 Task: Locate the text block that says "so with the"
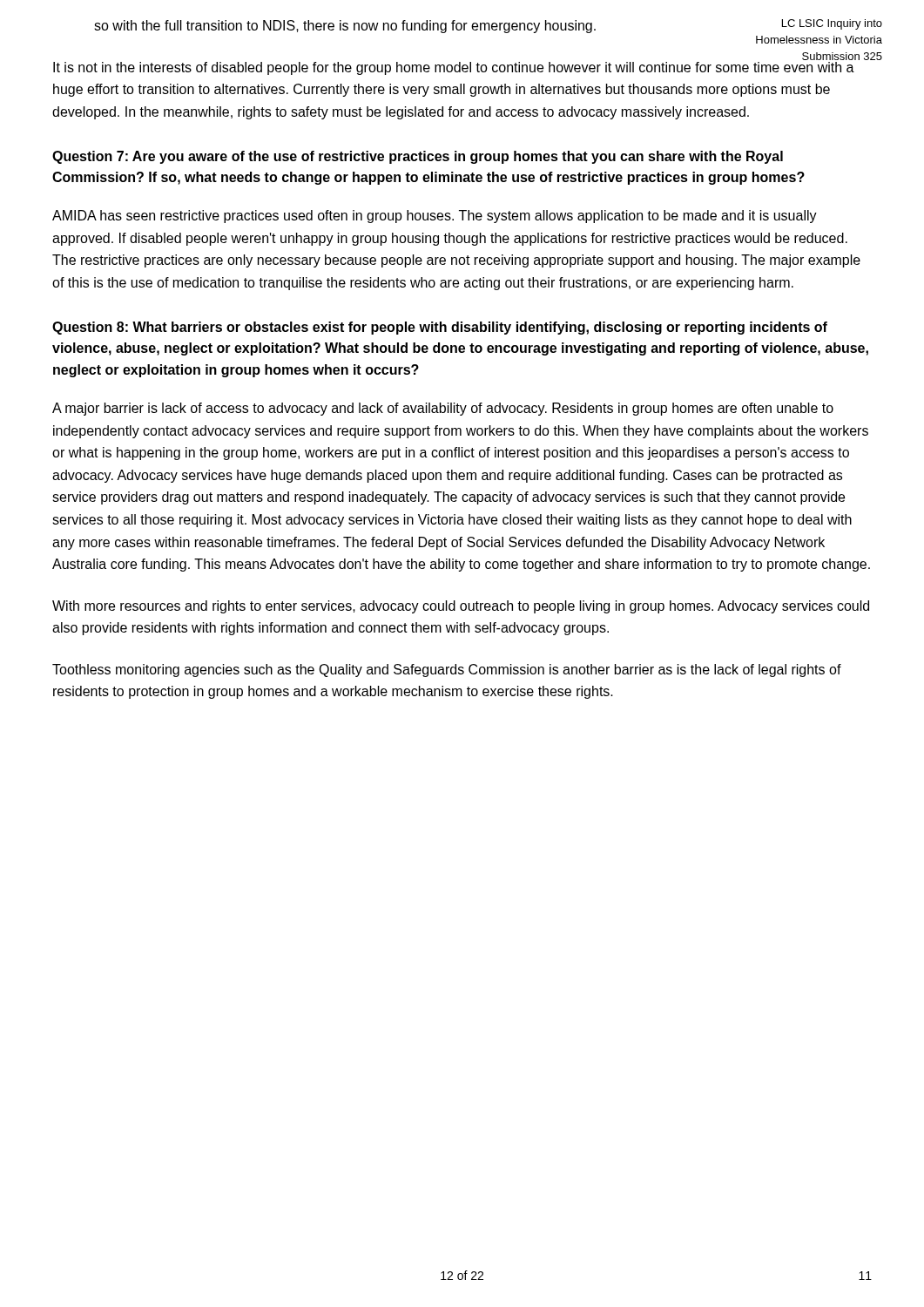pyautogui.click(x=483, y=26)
